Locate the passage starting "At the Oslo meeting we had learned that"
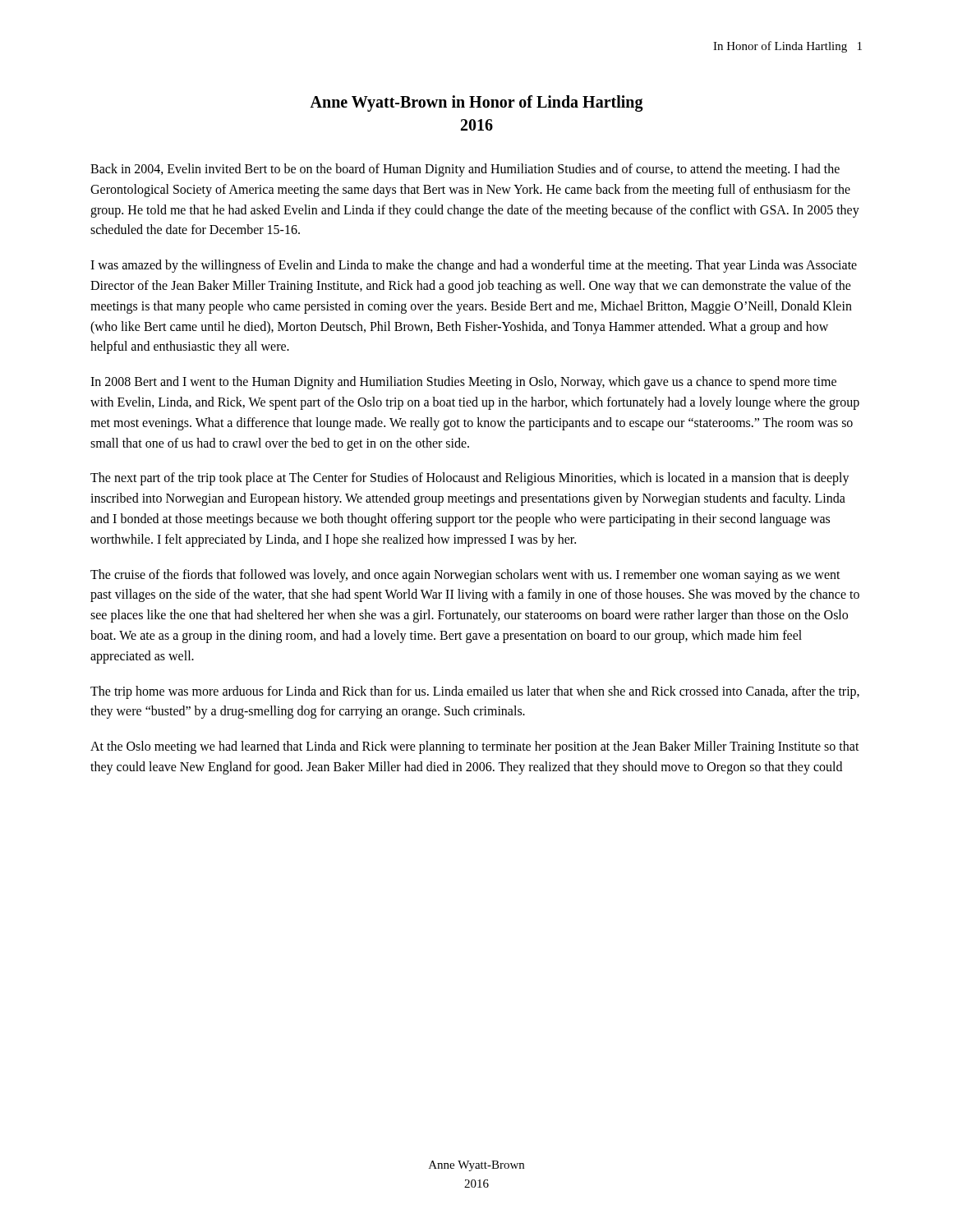 coord(475,756)
